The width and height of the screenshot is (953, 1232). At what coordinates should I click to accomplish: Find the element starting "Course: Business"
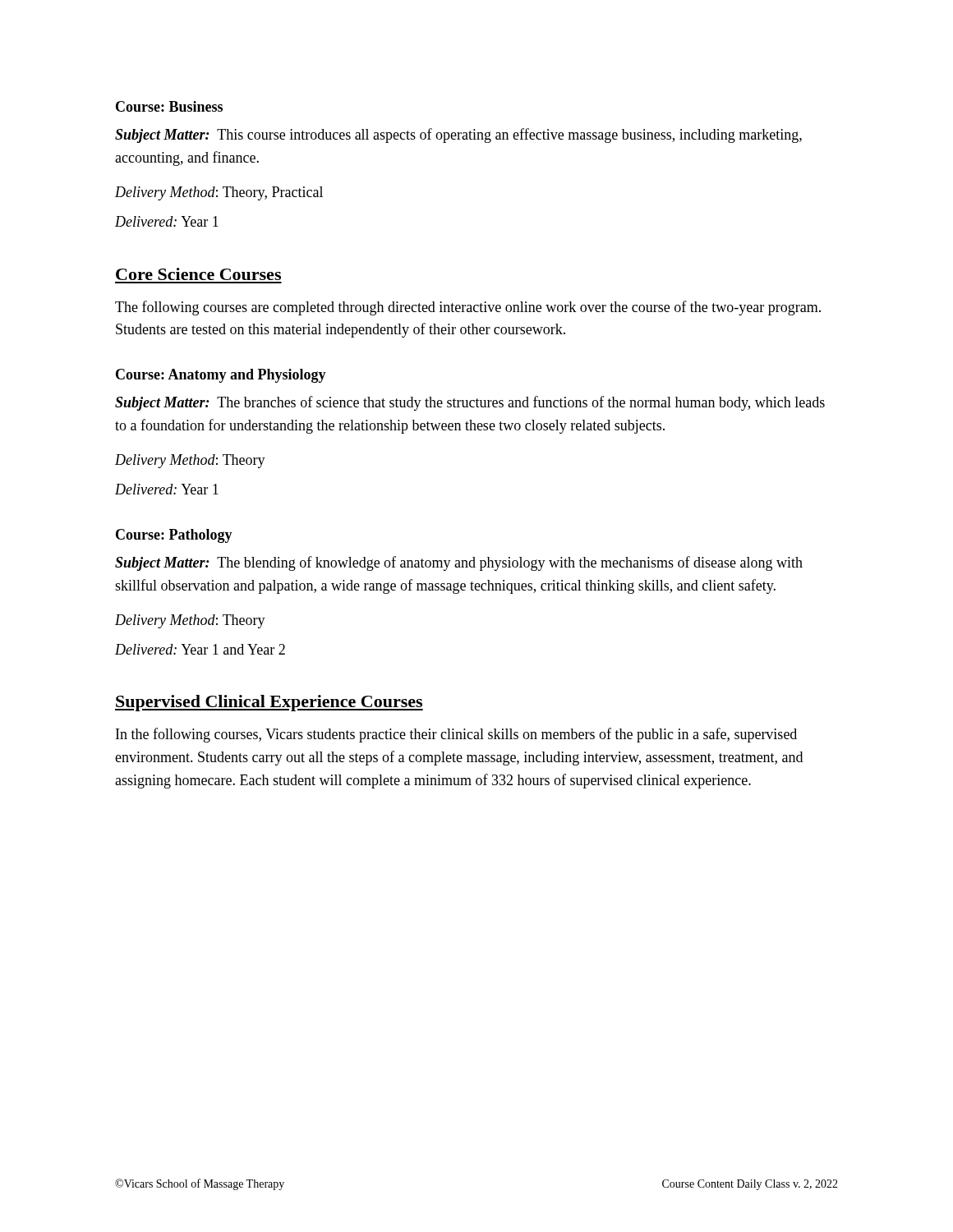169,107
